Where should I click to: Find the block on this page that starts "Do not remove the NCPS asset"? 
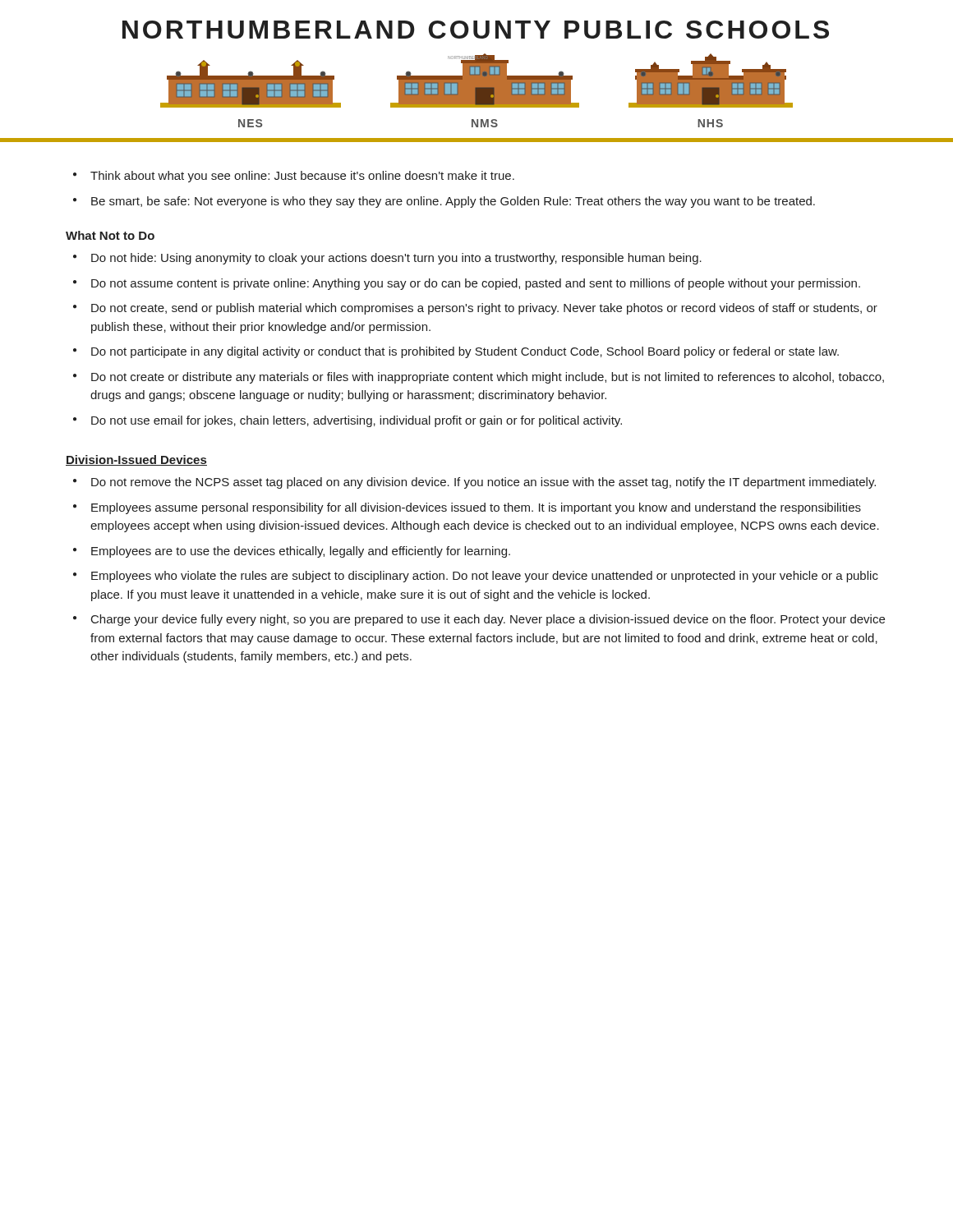[x=484, y=482]
